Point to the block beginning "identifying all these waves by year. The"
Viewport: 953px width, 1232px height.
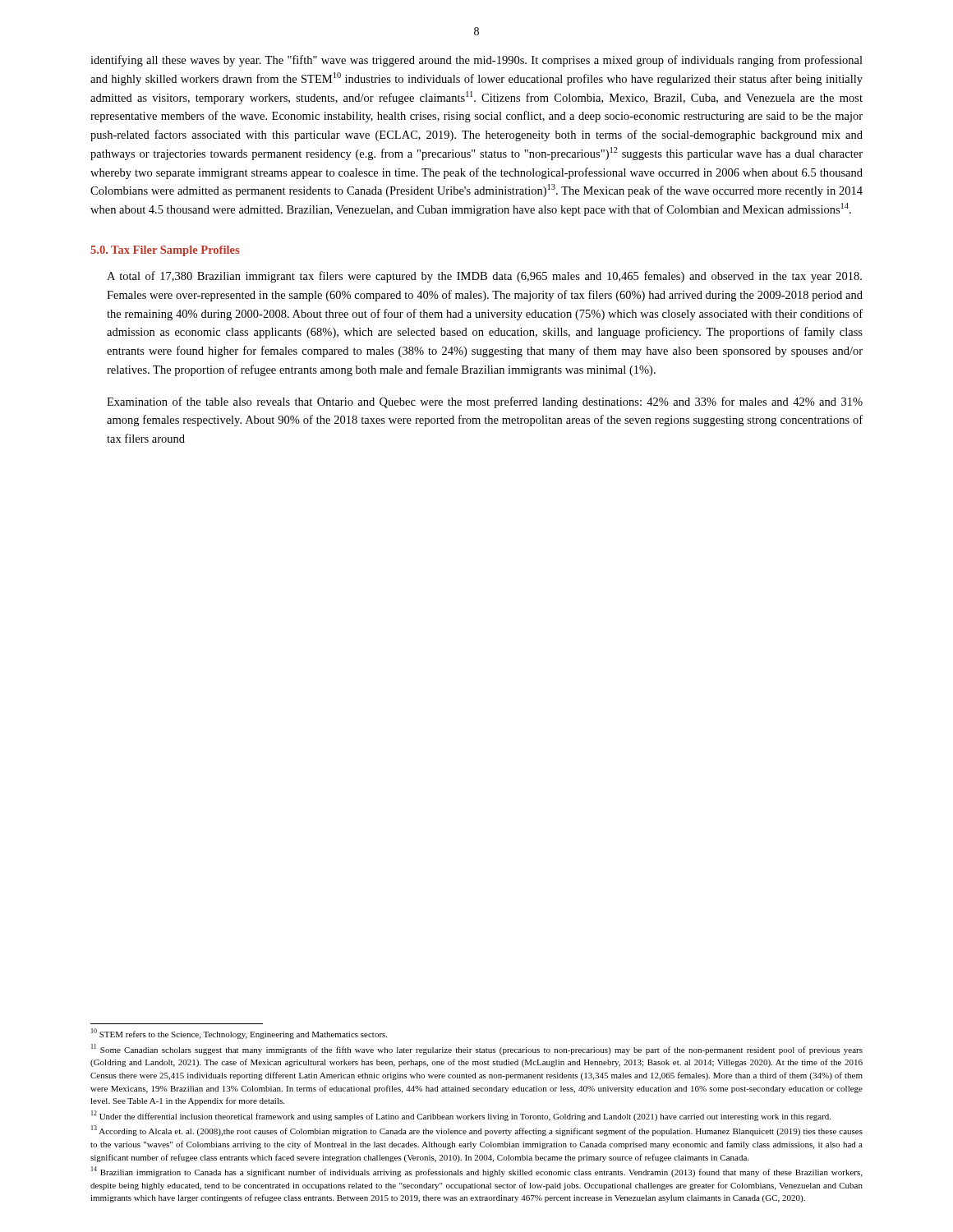476,135
